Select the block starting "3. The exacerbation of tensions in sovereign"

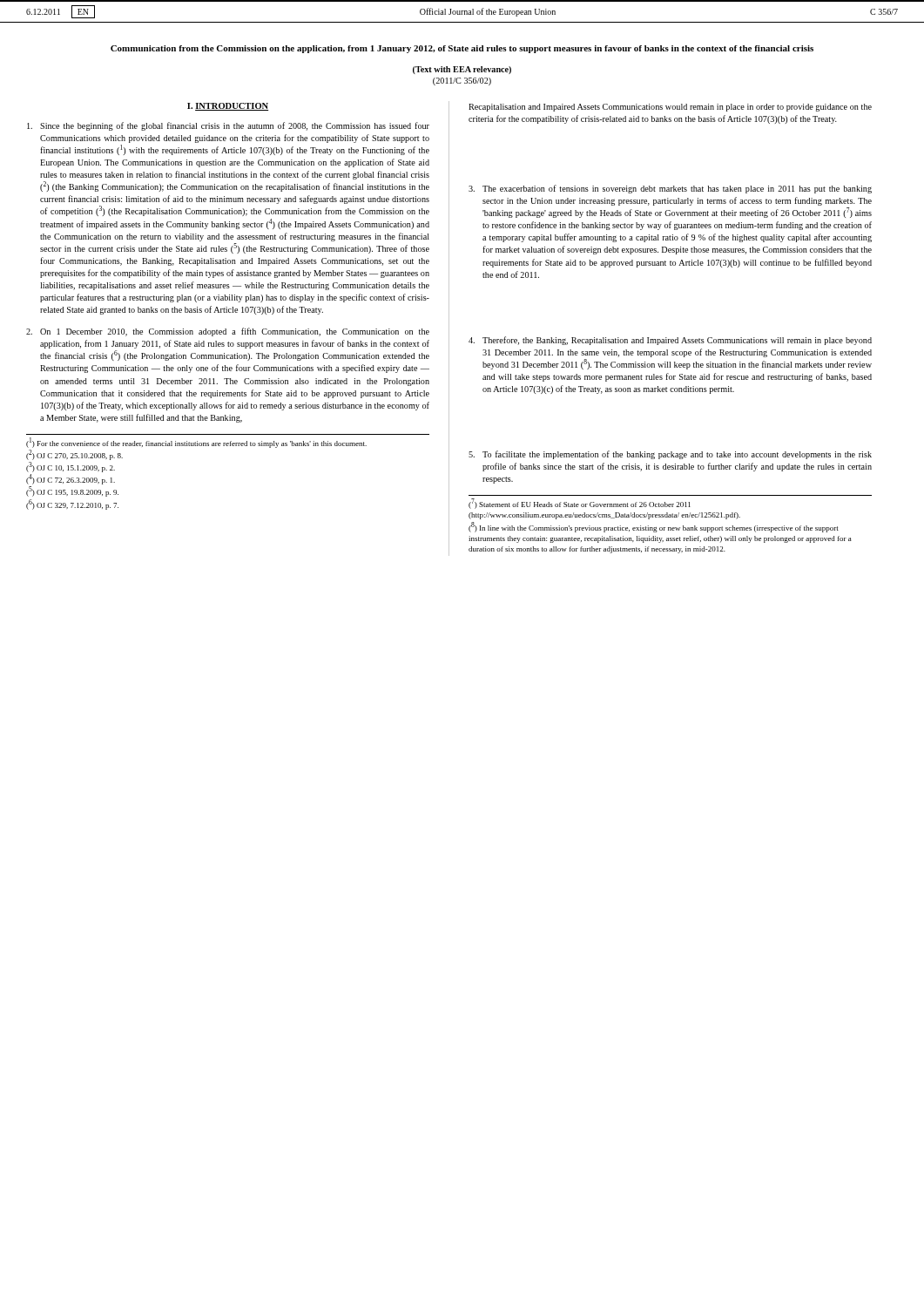(x=670, y=232)
